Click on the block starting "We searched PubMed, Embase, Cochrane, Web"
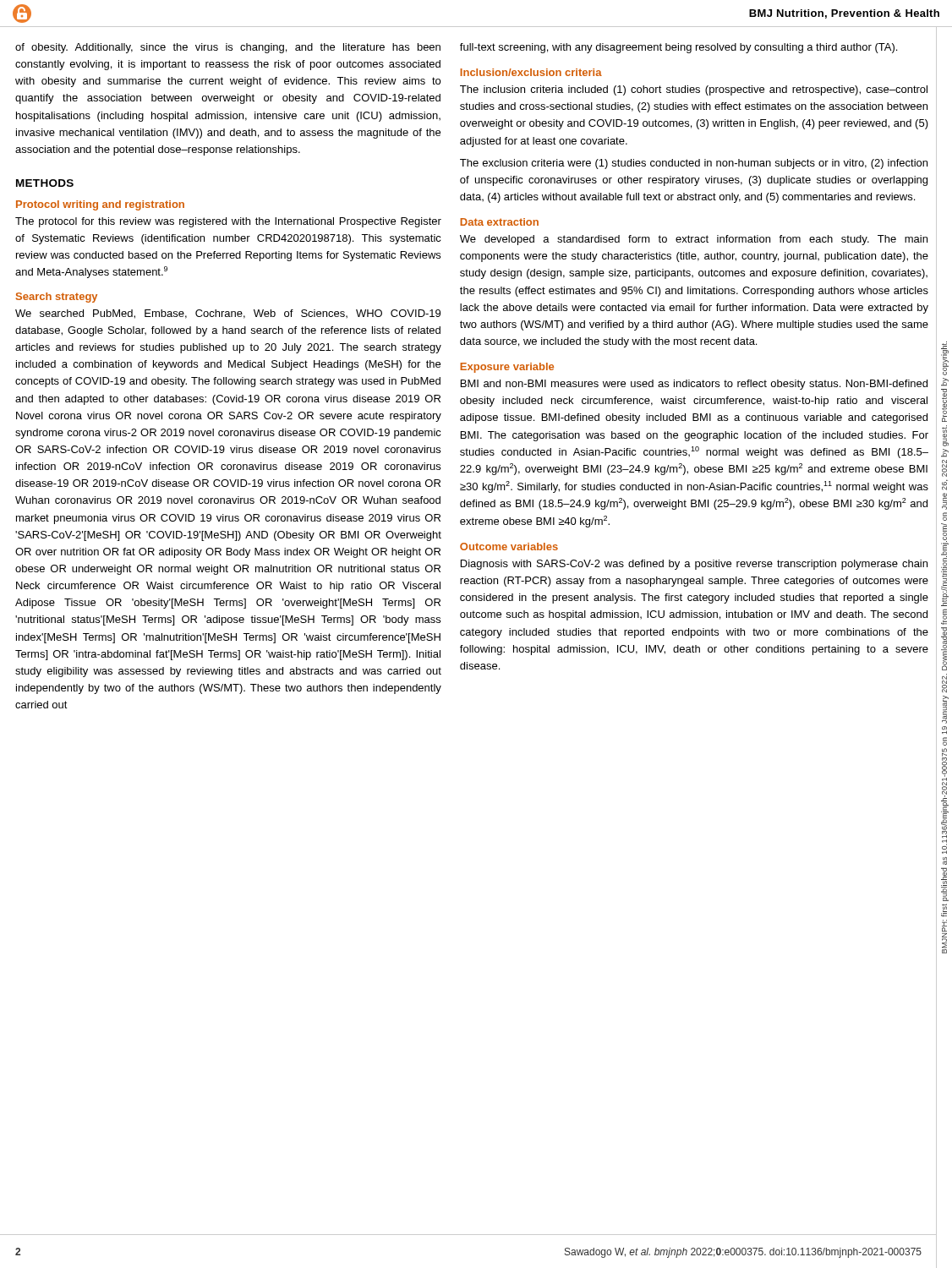 click(x=228, y=509)
